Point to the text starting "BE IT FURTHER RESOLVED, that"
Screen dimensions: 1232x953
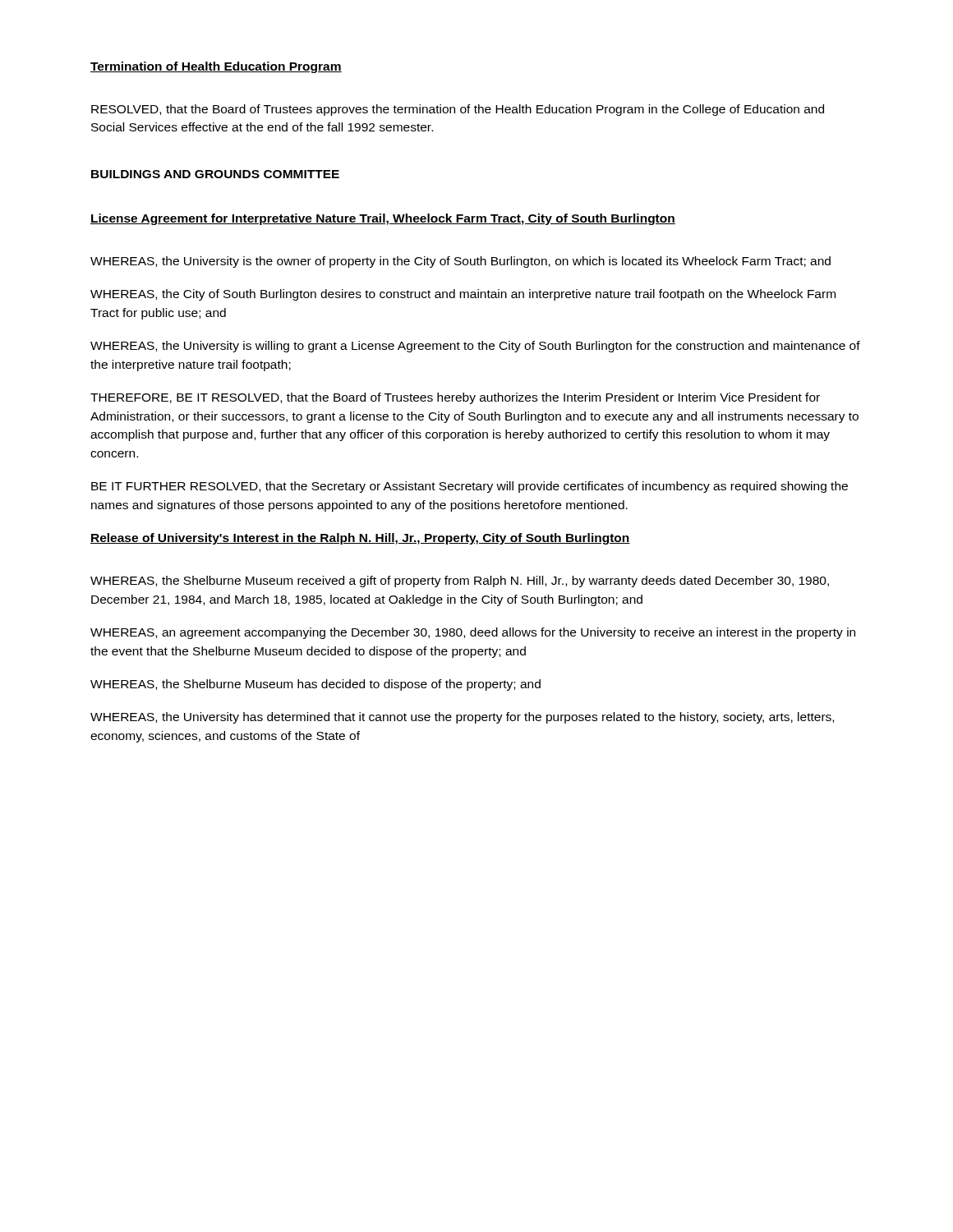point(476,496)
